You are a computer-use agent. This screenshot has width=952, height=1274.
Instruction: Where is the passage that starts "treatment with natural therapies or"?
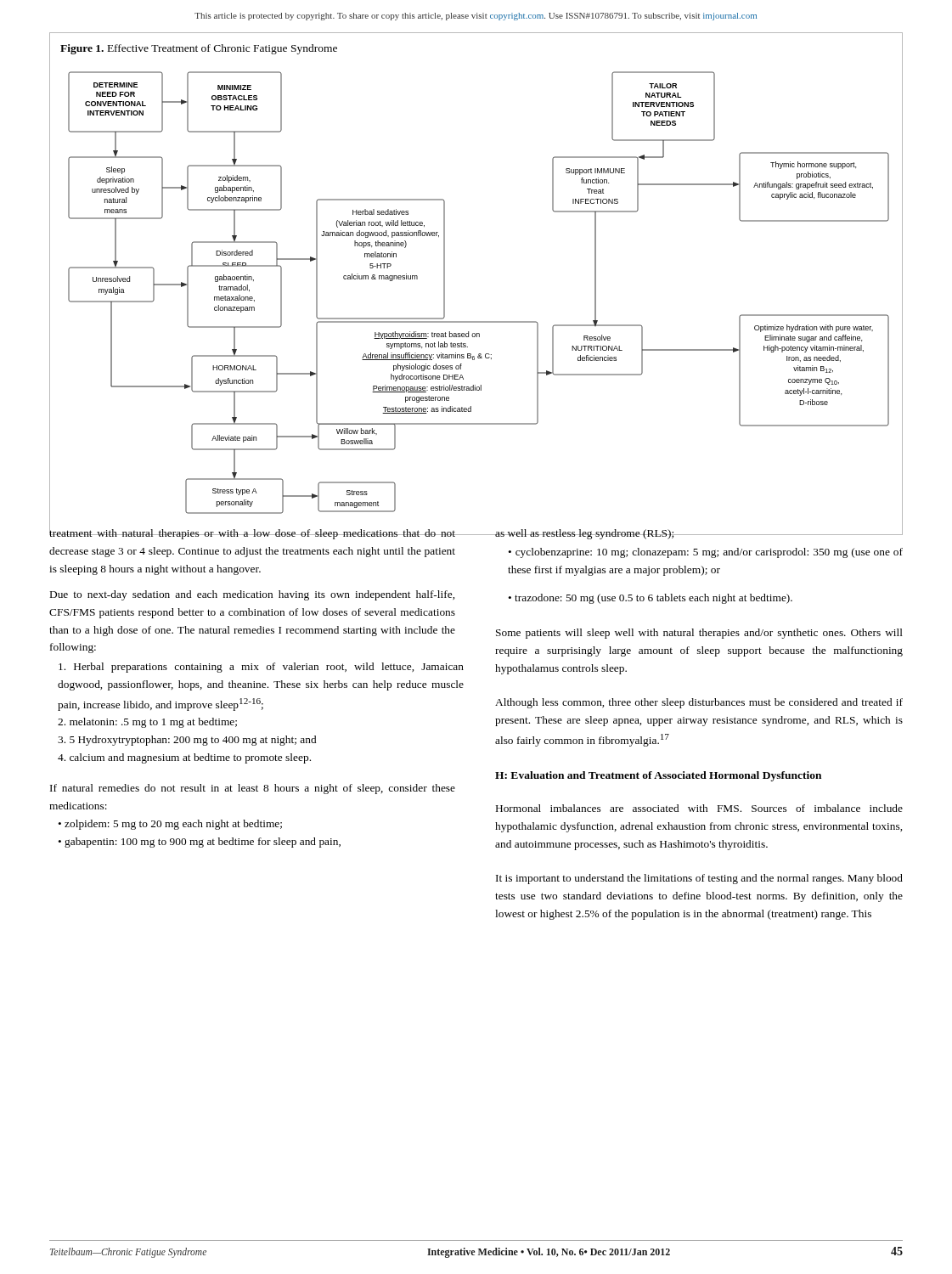tap(252, 551)
